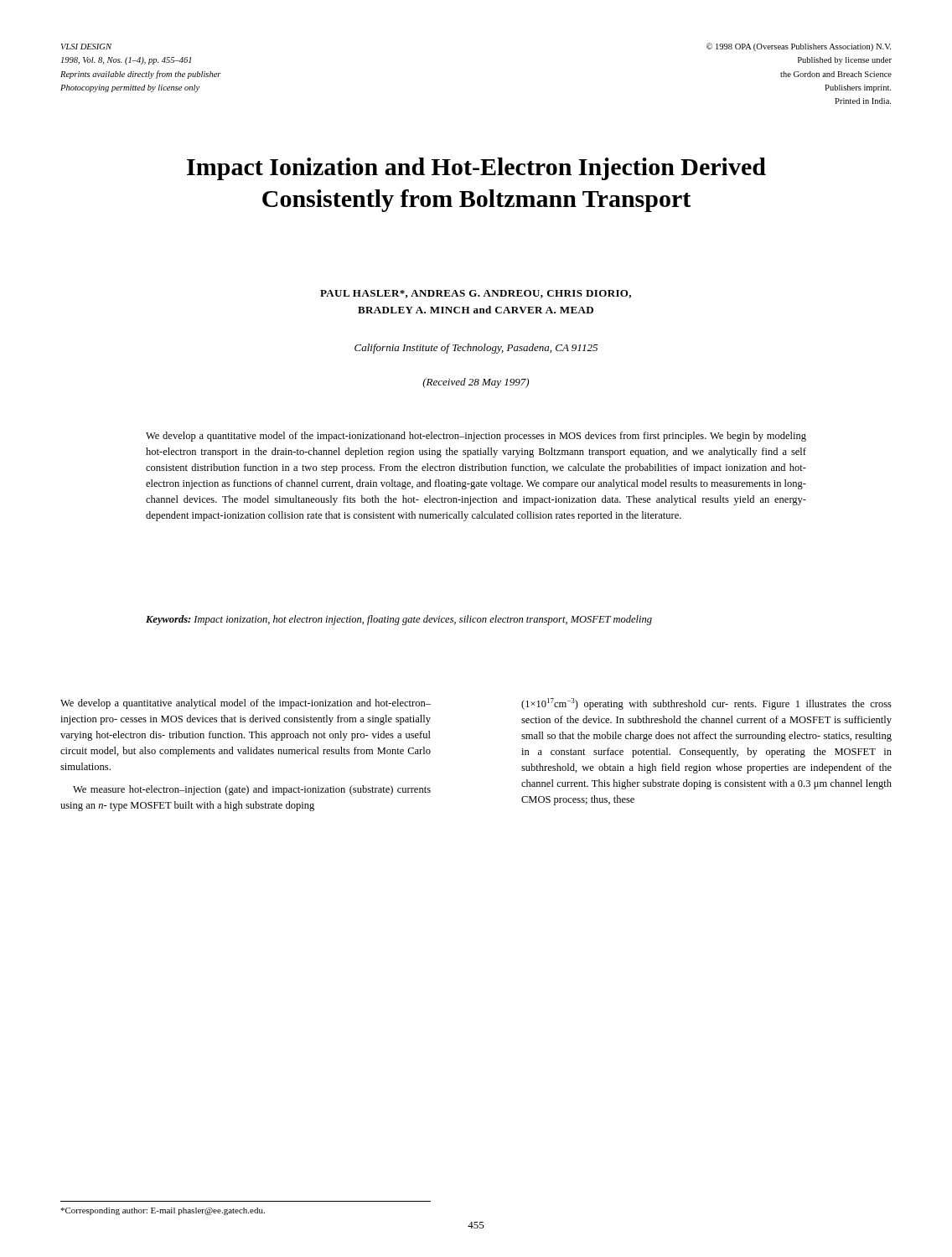Point to the passage starting "We develop a quantitative analytical model of"
The image size is (952, 1257).
(x=246, y=755)
